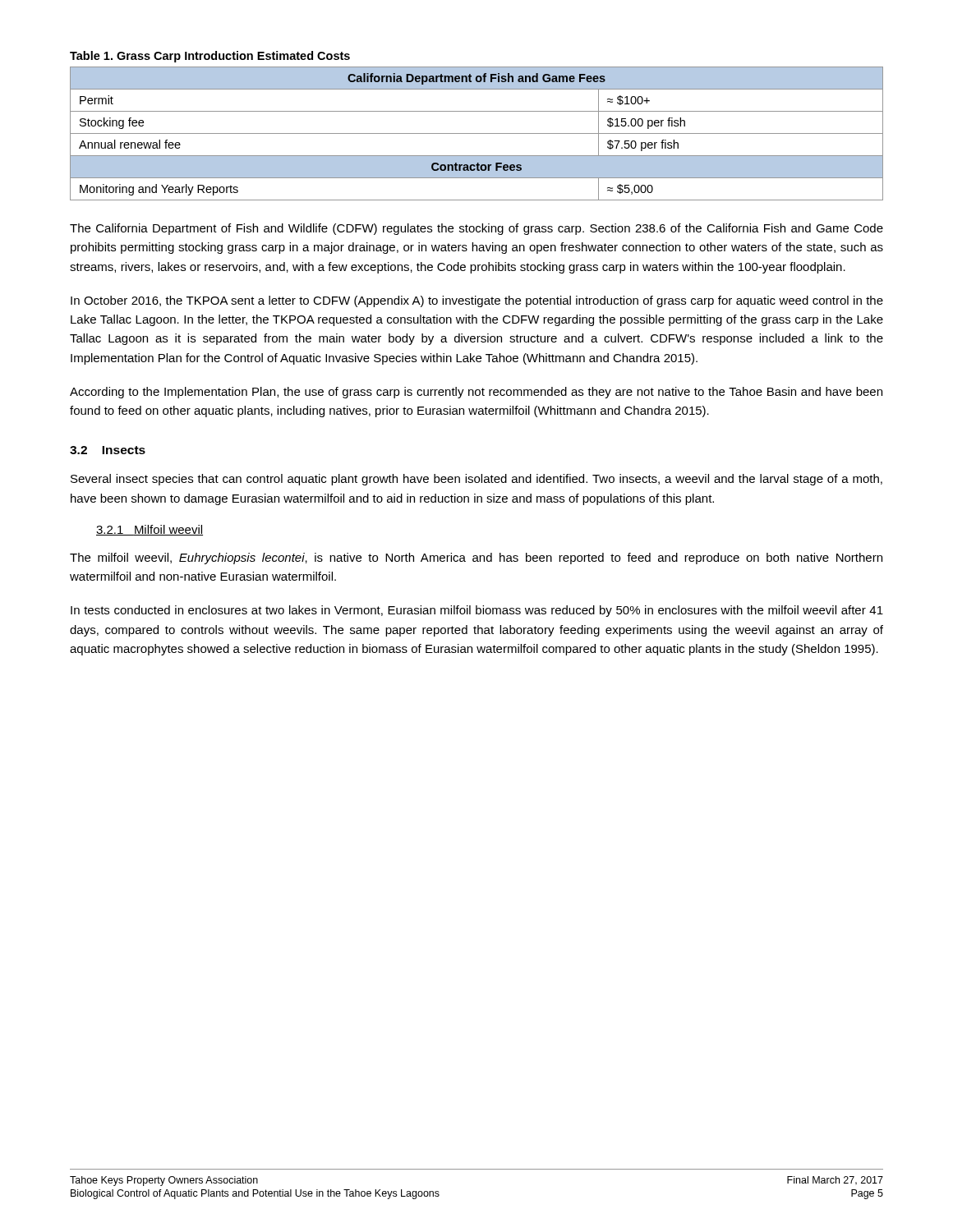This screenshot has height=1232, width=953.
Task: Select the passage starting "The milfoil weevil, Euhrychiopsis lecontei, is native"
Action: coord(476,567)
